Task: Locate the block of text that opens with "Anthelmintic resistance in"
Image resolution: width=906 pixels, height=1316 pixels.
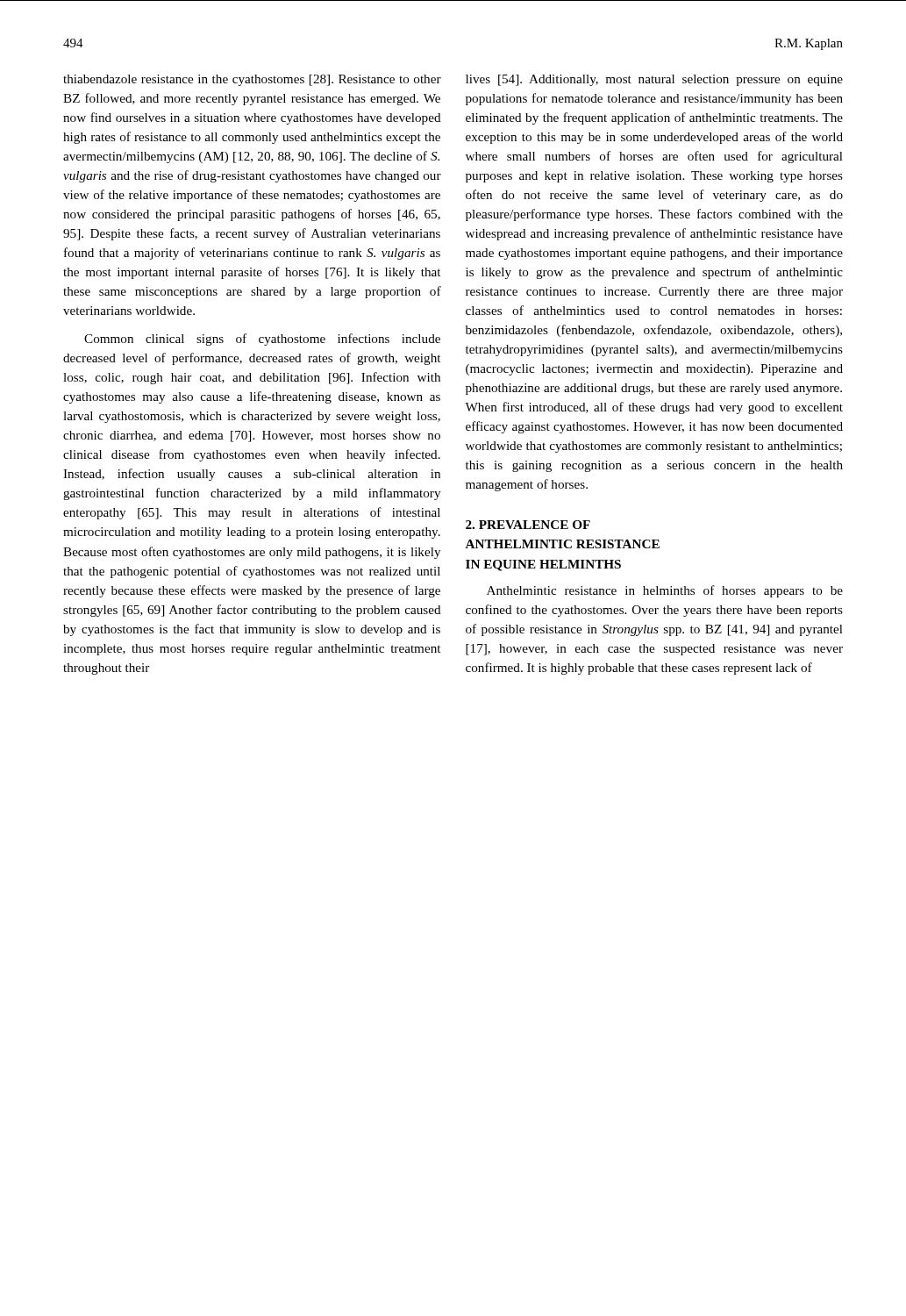Action: (654, 629)
